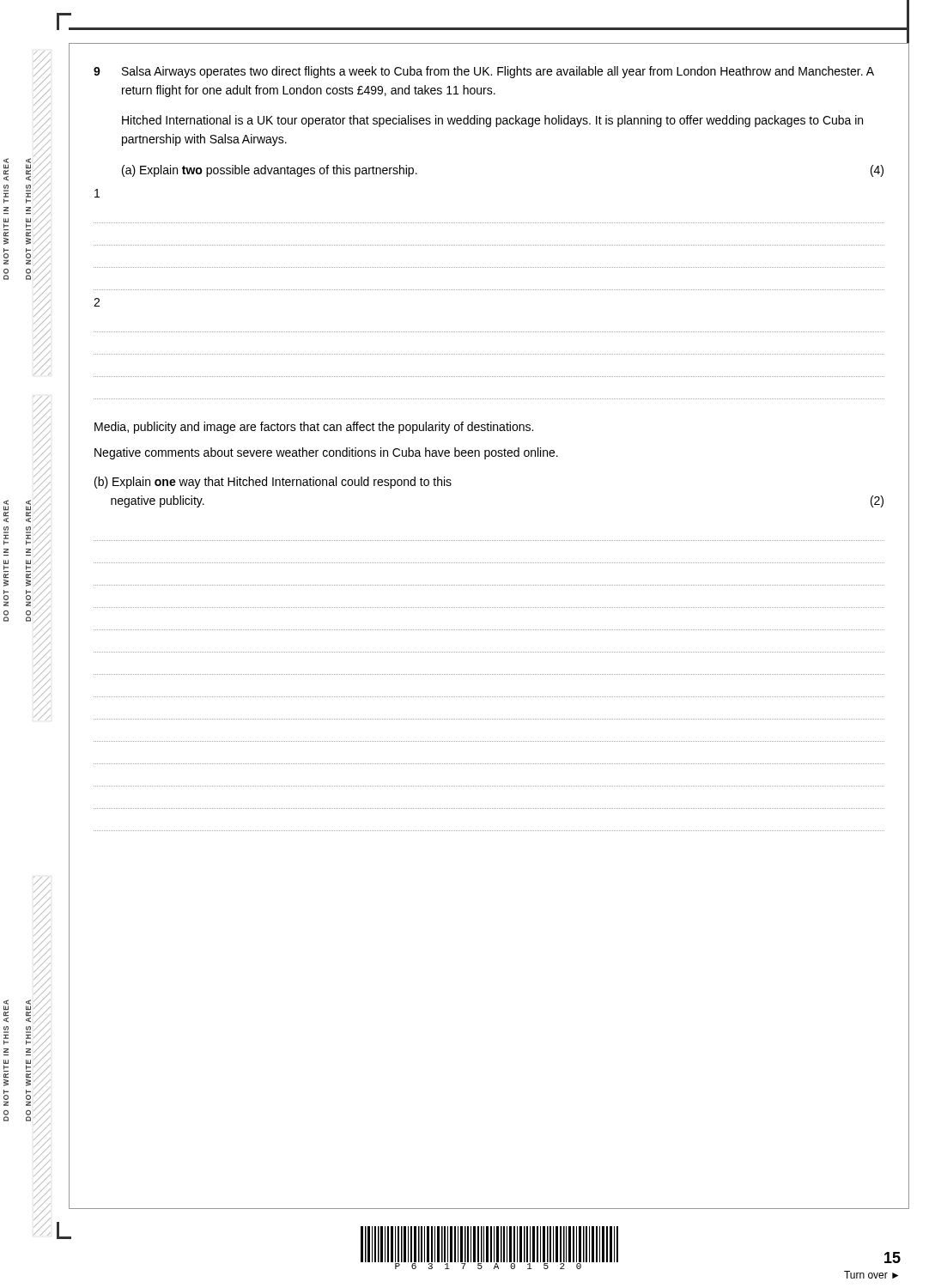The height and width of the screenshot is (1288, 935).
Task: Select the region starting "Media, publicity and image are factors that can"
Action: tap(314, 427)
